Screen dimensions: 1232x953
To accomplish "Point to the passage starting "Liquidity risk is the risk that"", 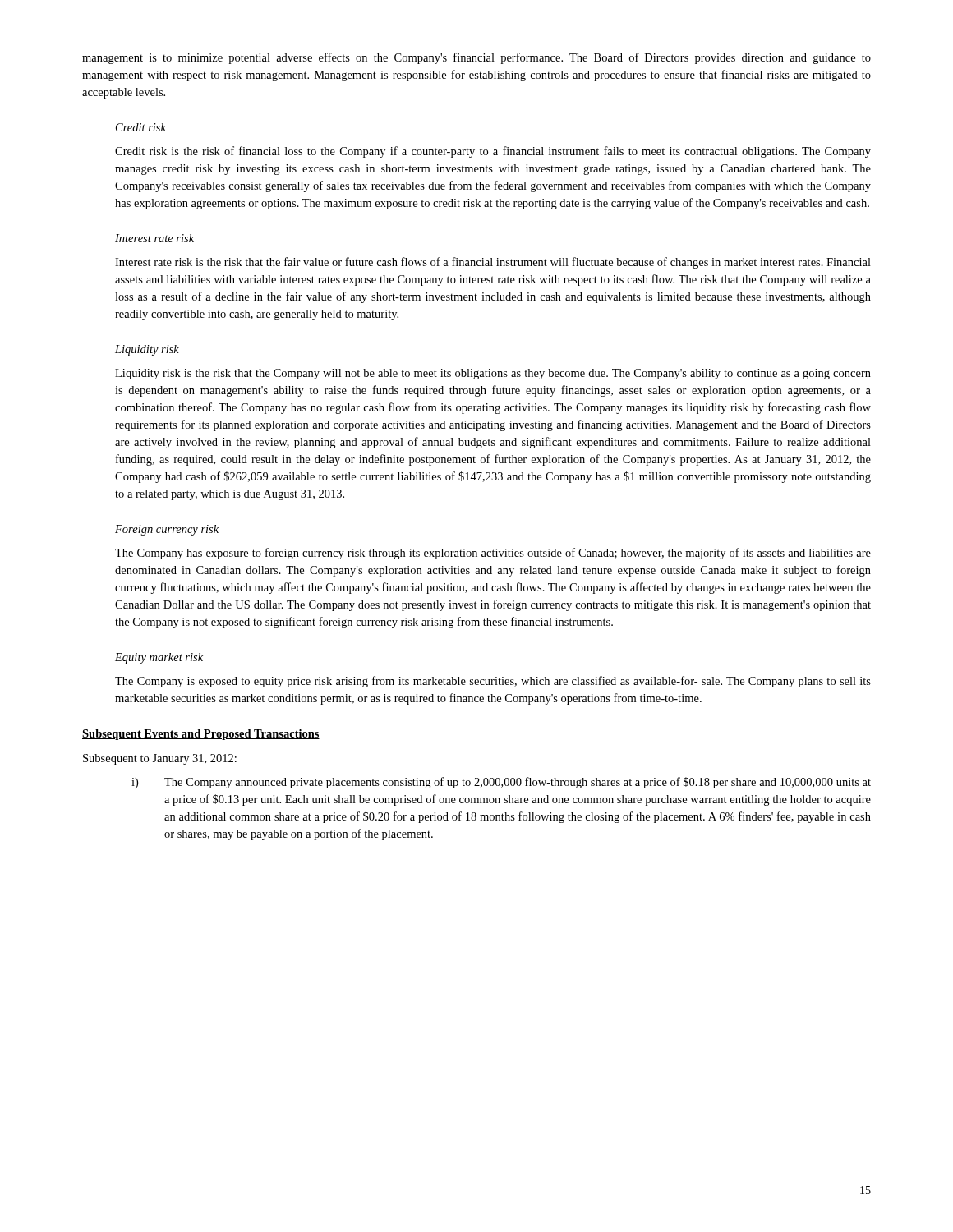I will 493,433.
